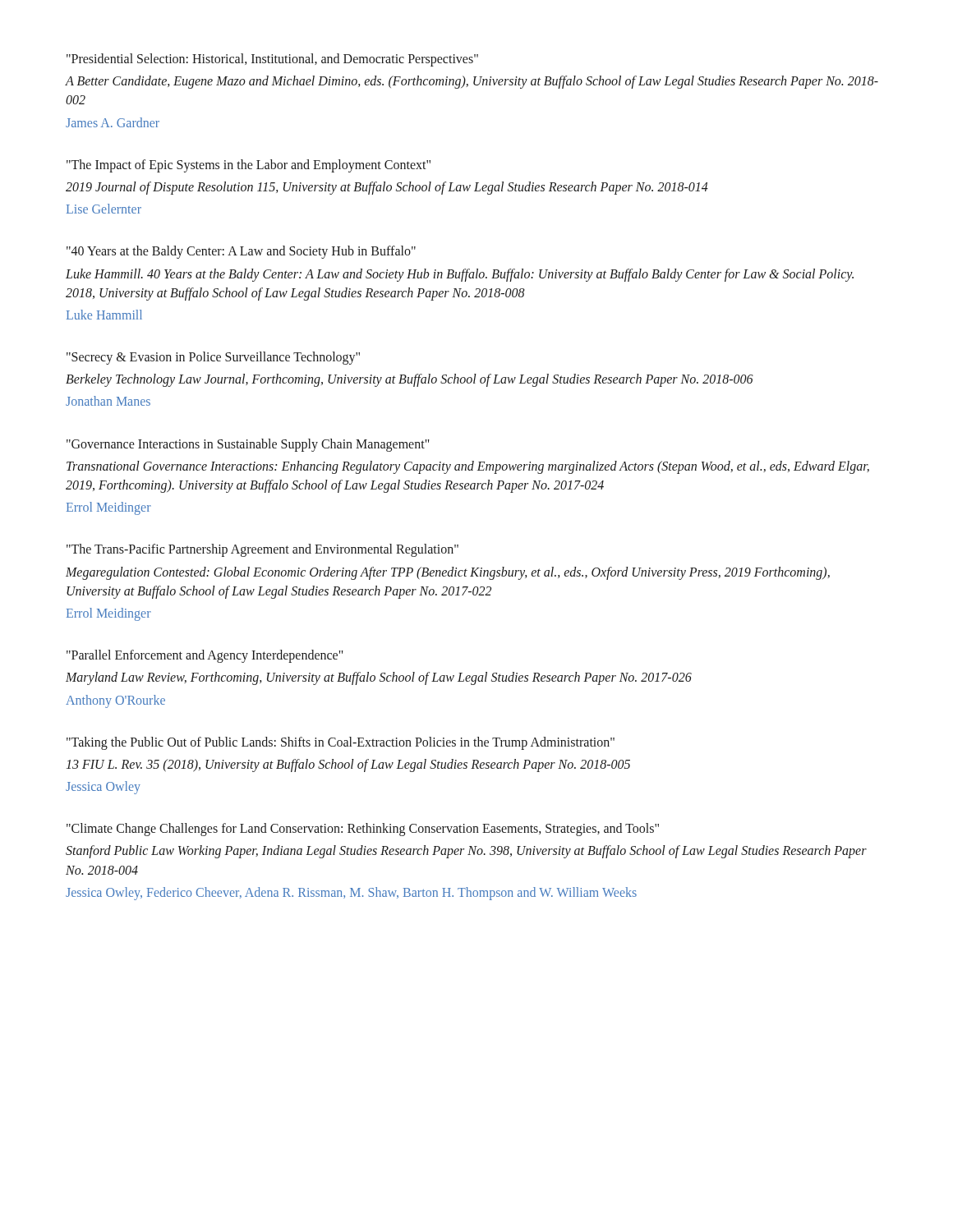The image size is (953, 1232).
Task: Find the element starting ""Taking the Public Out of Public Lands:"
Action: tap(476, 764)
